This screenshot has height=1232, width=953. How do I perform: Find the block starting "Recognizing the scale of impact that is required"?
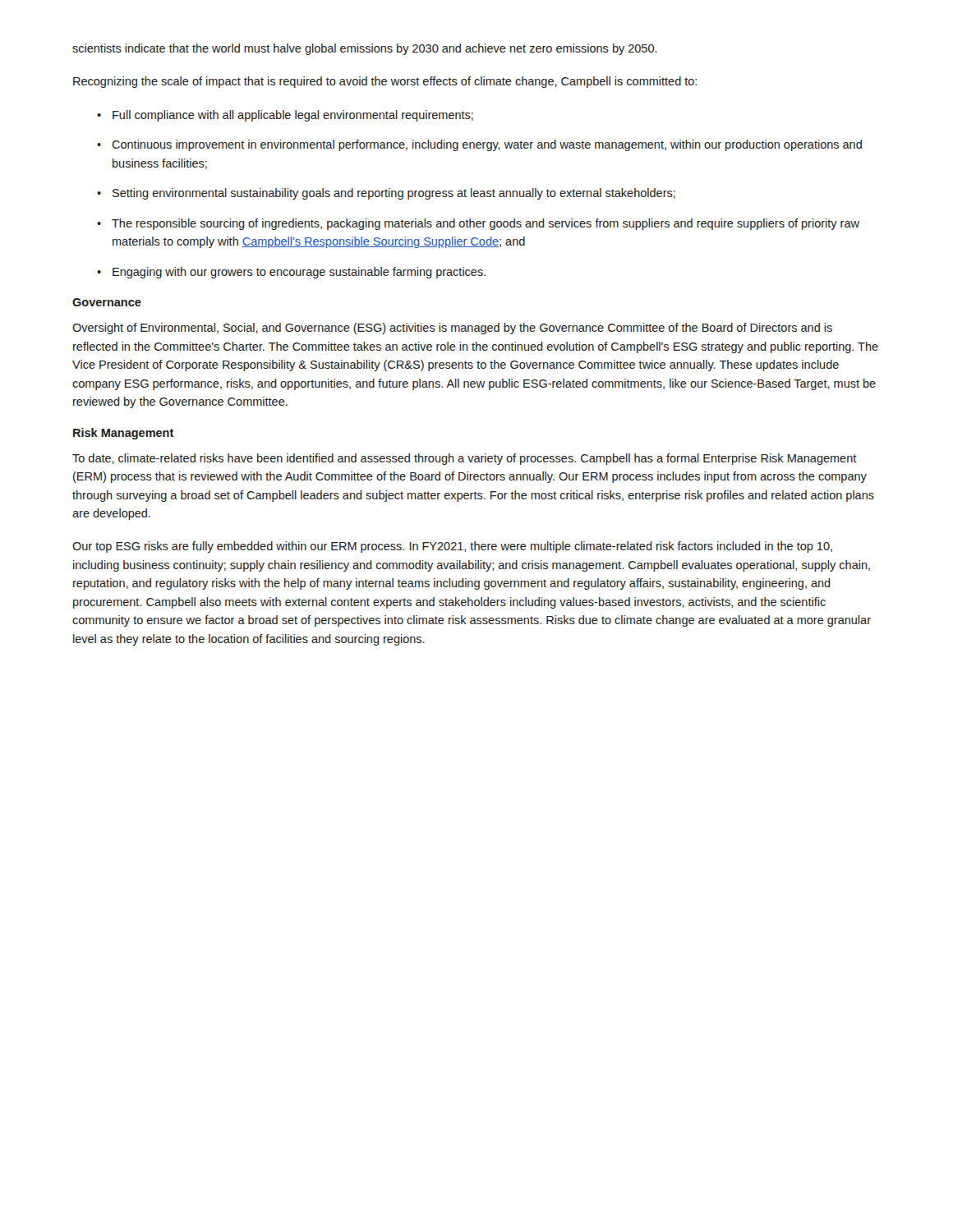pos(476,82)
